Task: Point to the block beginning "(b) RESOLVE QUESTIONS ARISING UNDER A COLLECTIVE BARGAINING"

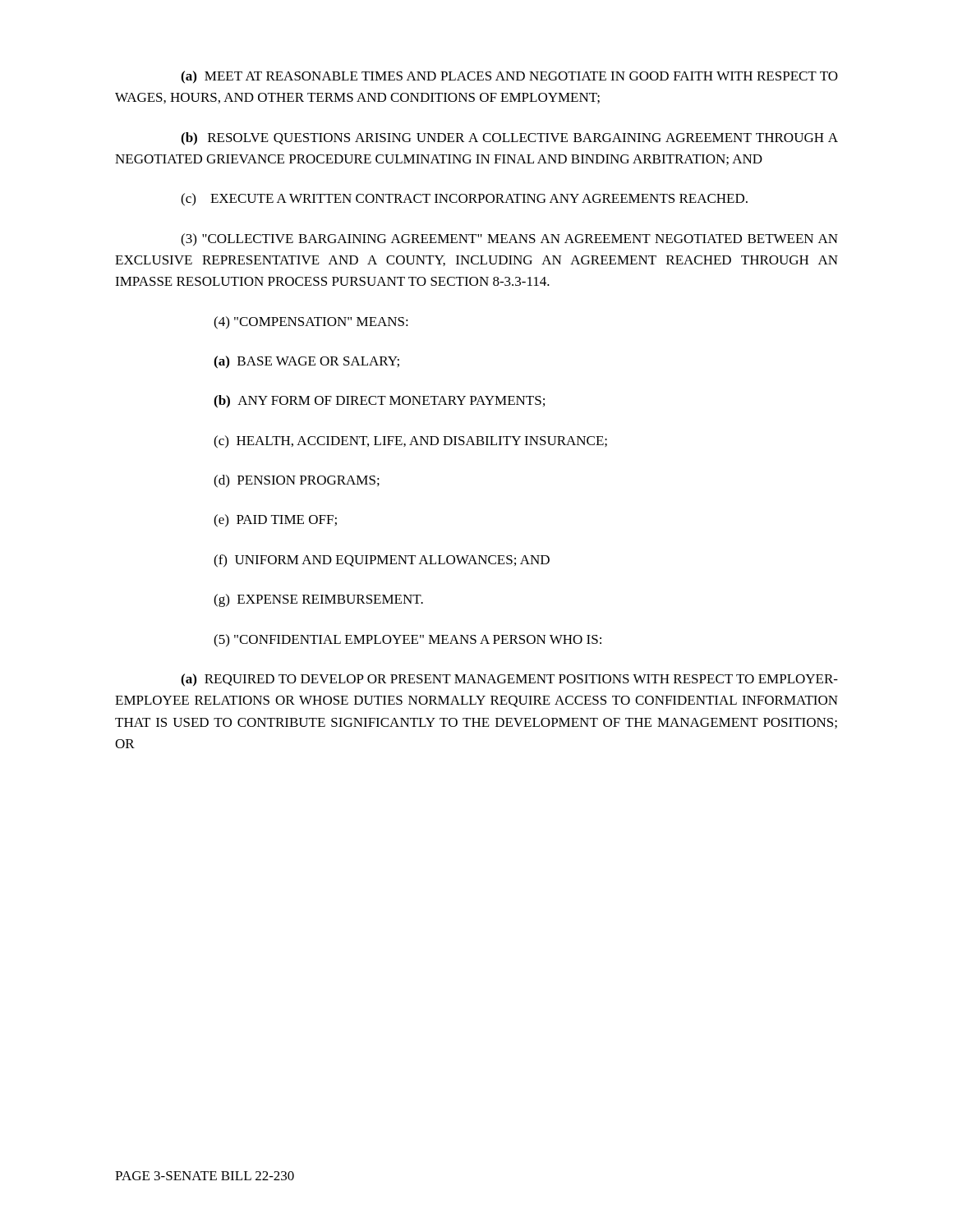Action: pyautogui.click(x=476, y=148)
